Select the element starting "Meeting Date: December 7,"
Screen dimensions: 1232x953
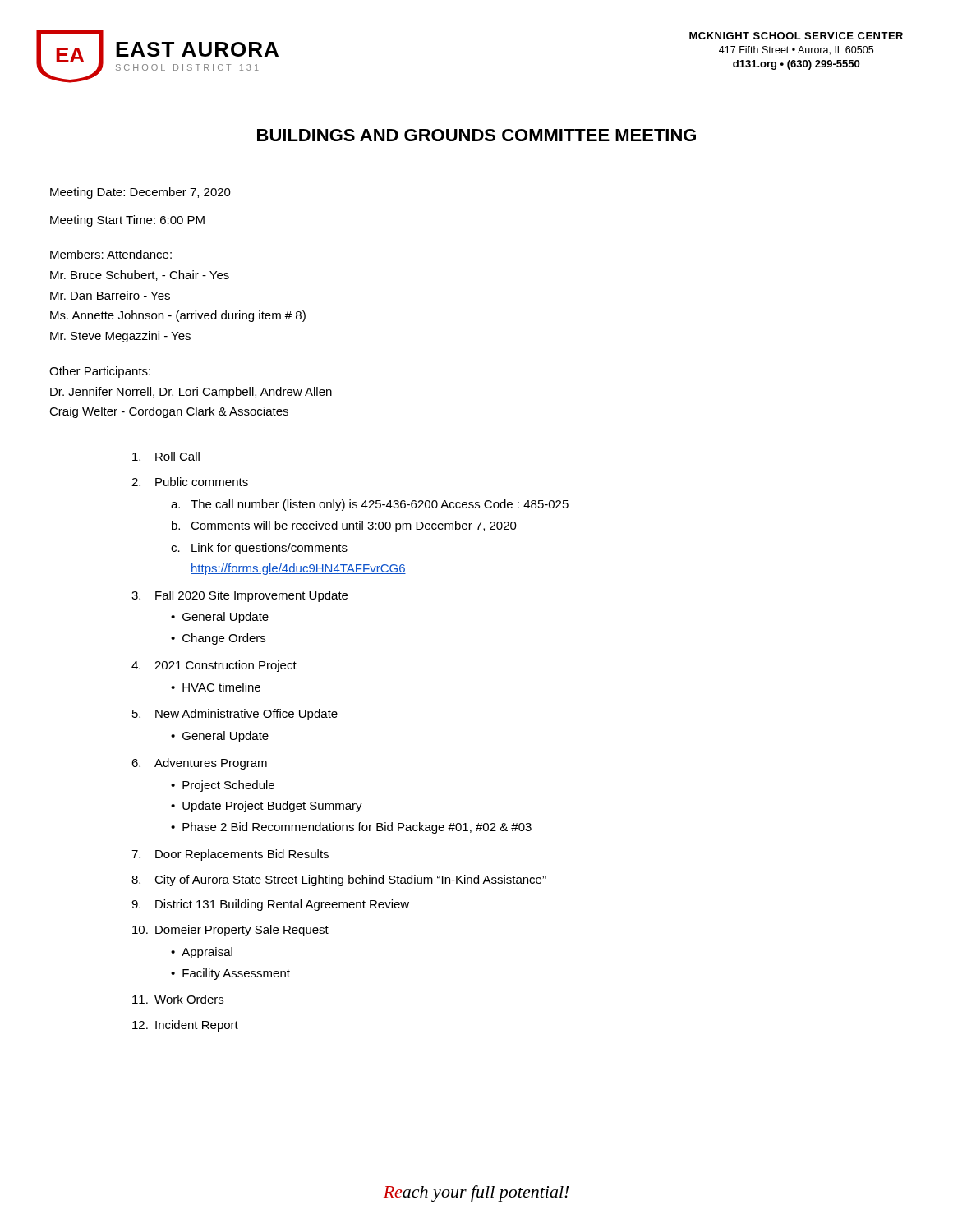[x=140, y=193]
